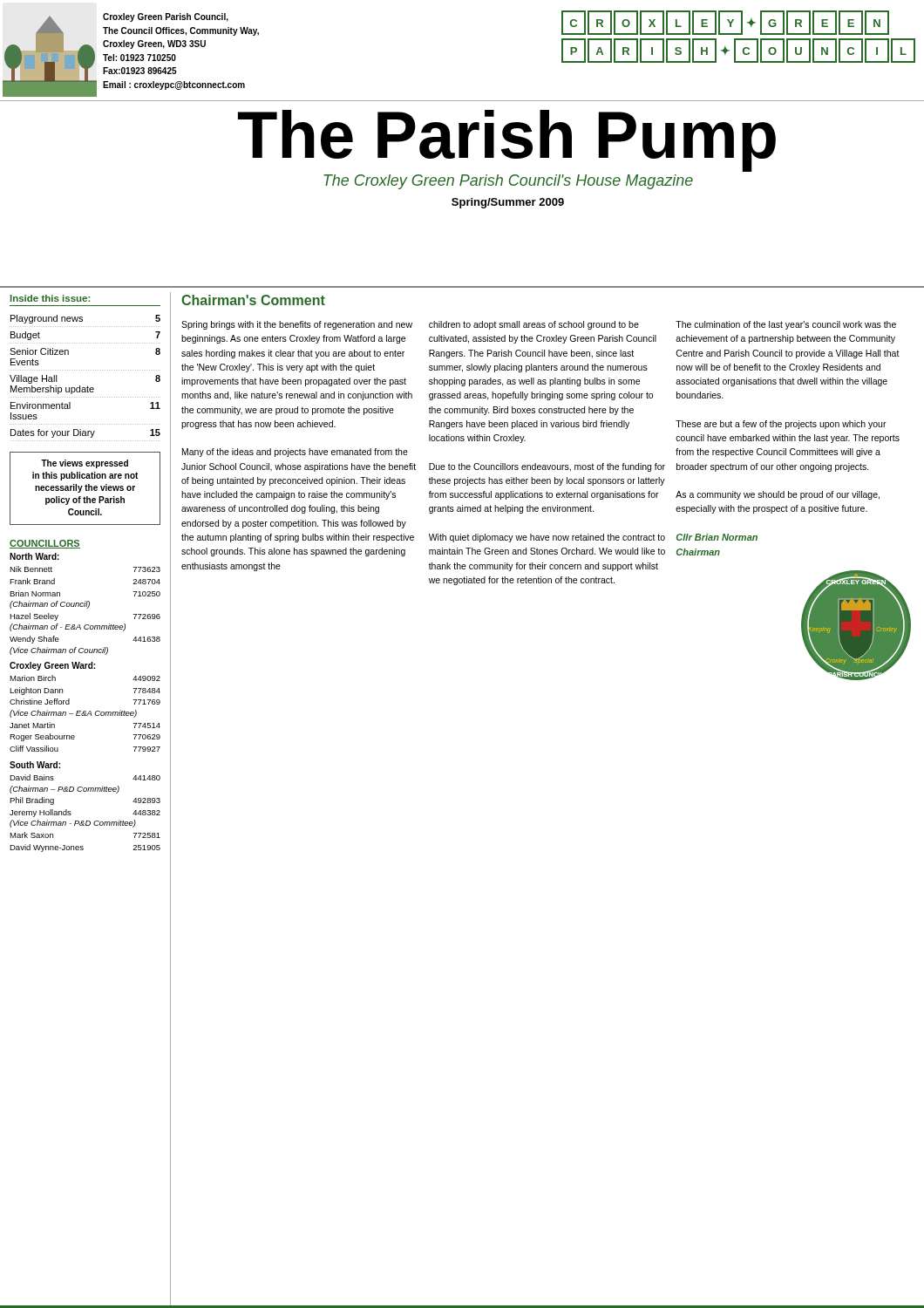This screenshot has height=1308, width=924.
Task: Locate the title that says "The Parish Pump"
Action: click(x=508, y=135)
